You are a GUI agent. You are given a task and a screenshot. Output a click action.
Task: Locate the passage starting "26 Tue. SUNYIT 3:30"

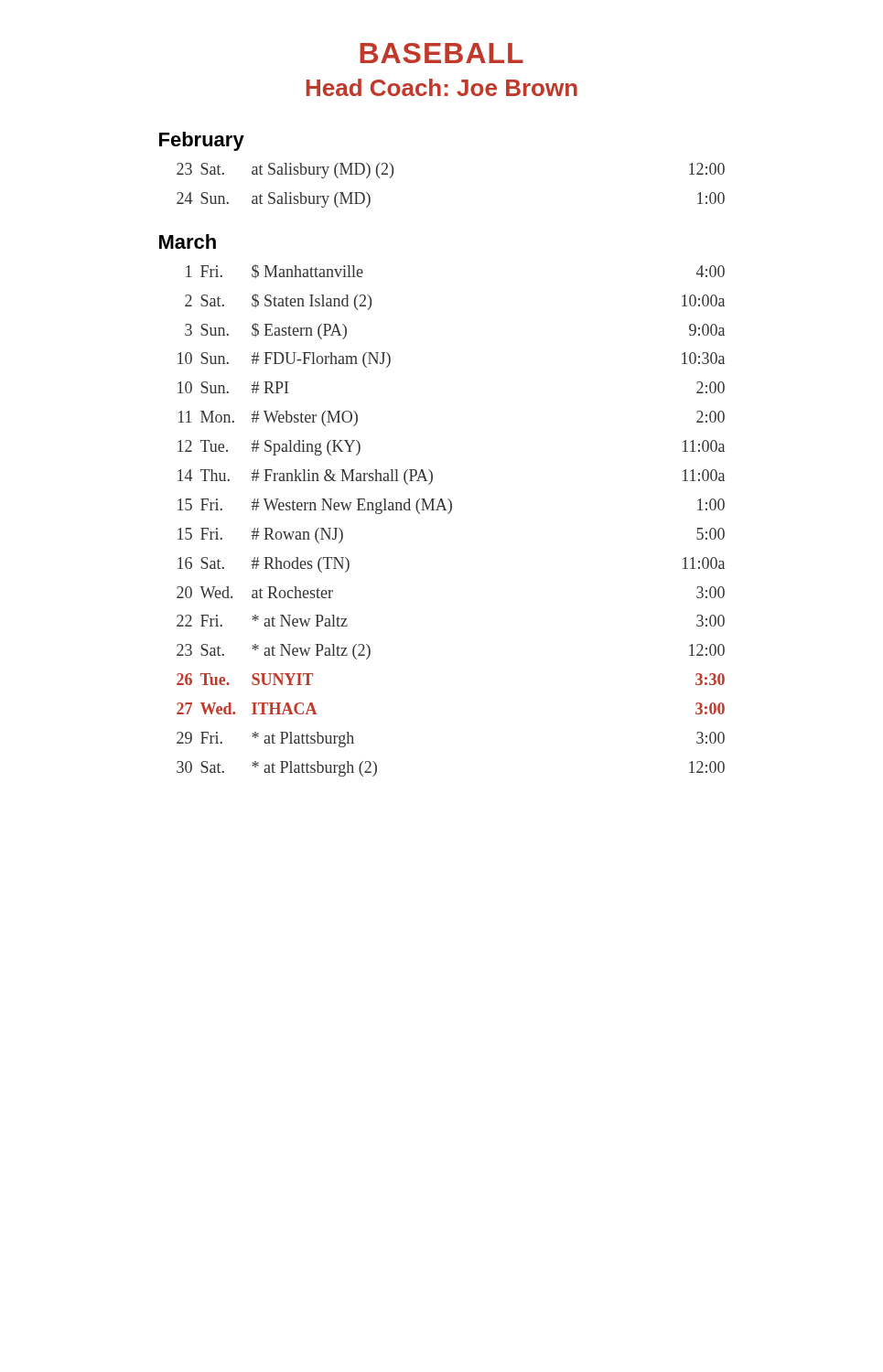[211, 679]
